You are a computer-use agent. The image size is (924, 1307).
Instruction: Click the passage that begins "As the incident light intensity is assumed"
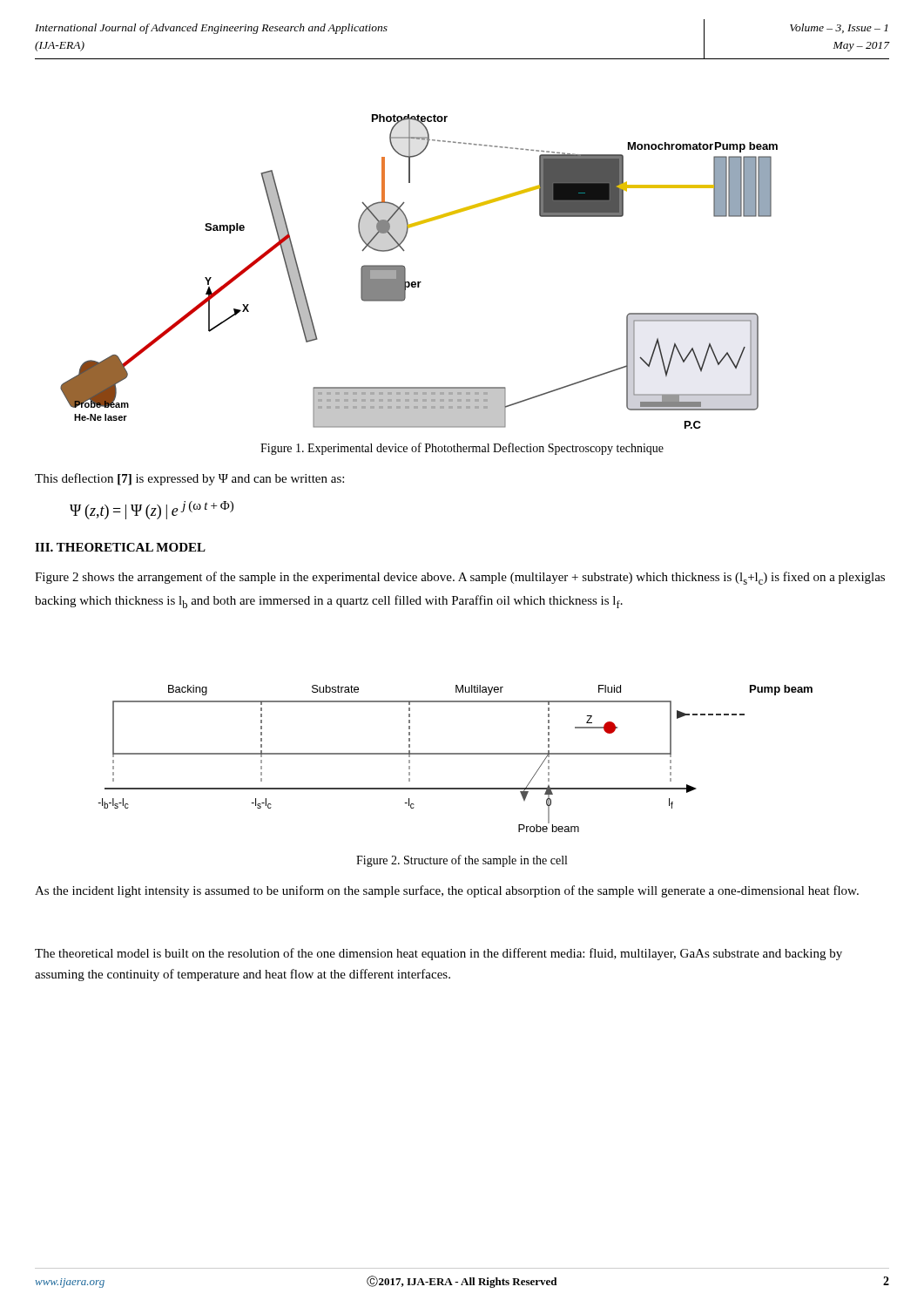tap(447, 891)
